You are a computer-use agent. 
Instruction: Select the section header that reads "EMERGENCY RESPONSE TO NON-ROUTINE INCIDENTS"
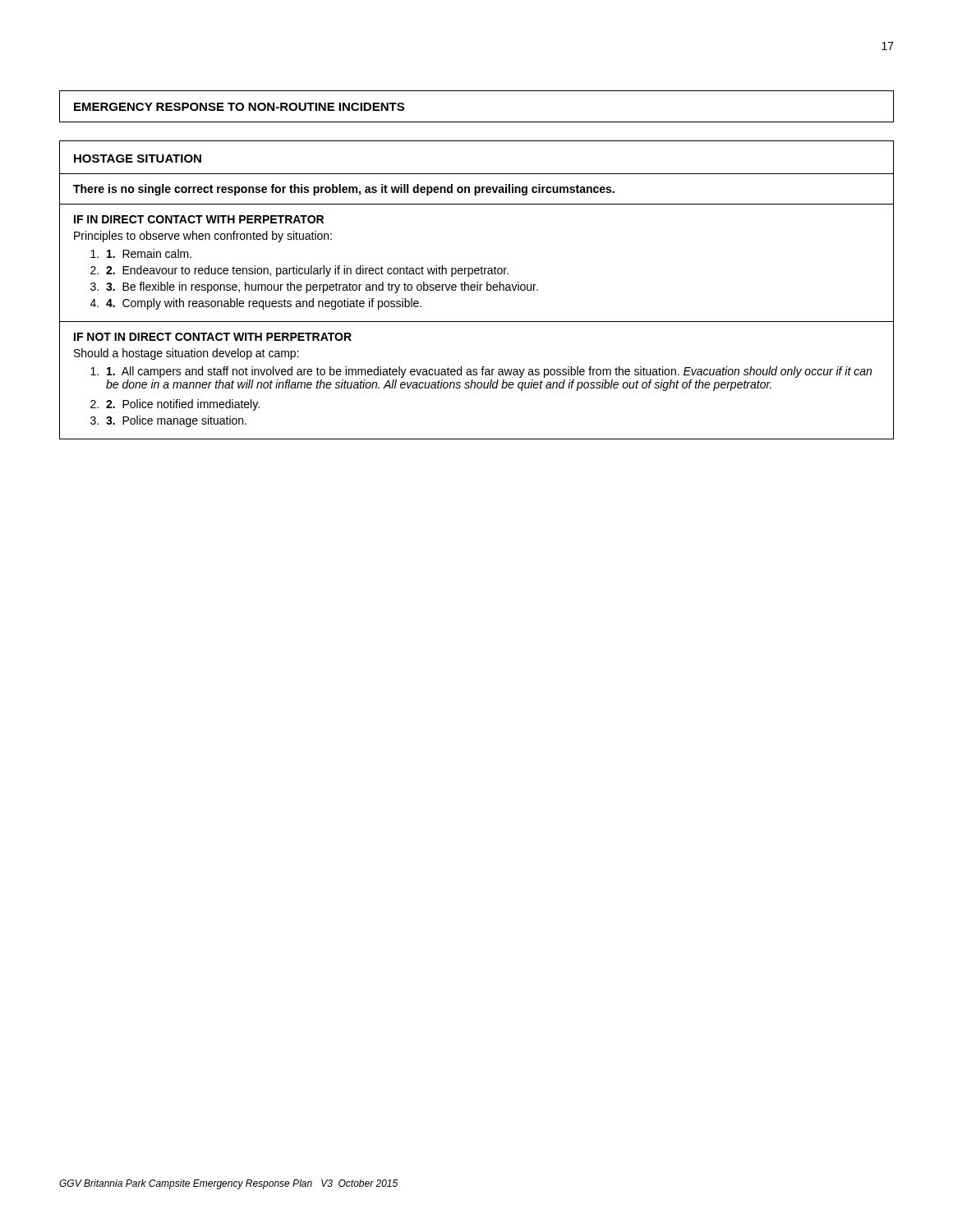(239, 106)
